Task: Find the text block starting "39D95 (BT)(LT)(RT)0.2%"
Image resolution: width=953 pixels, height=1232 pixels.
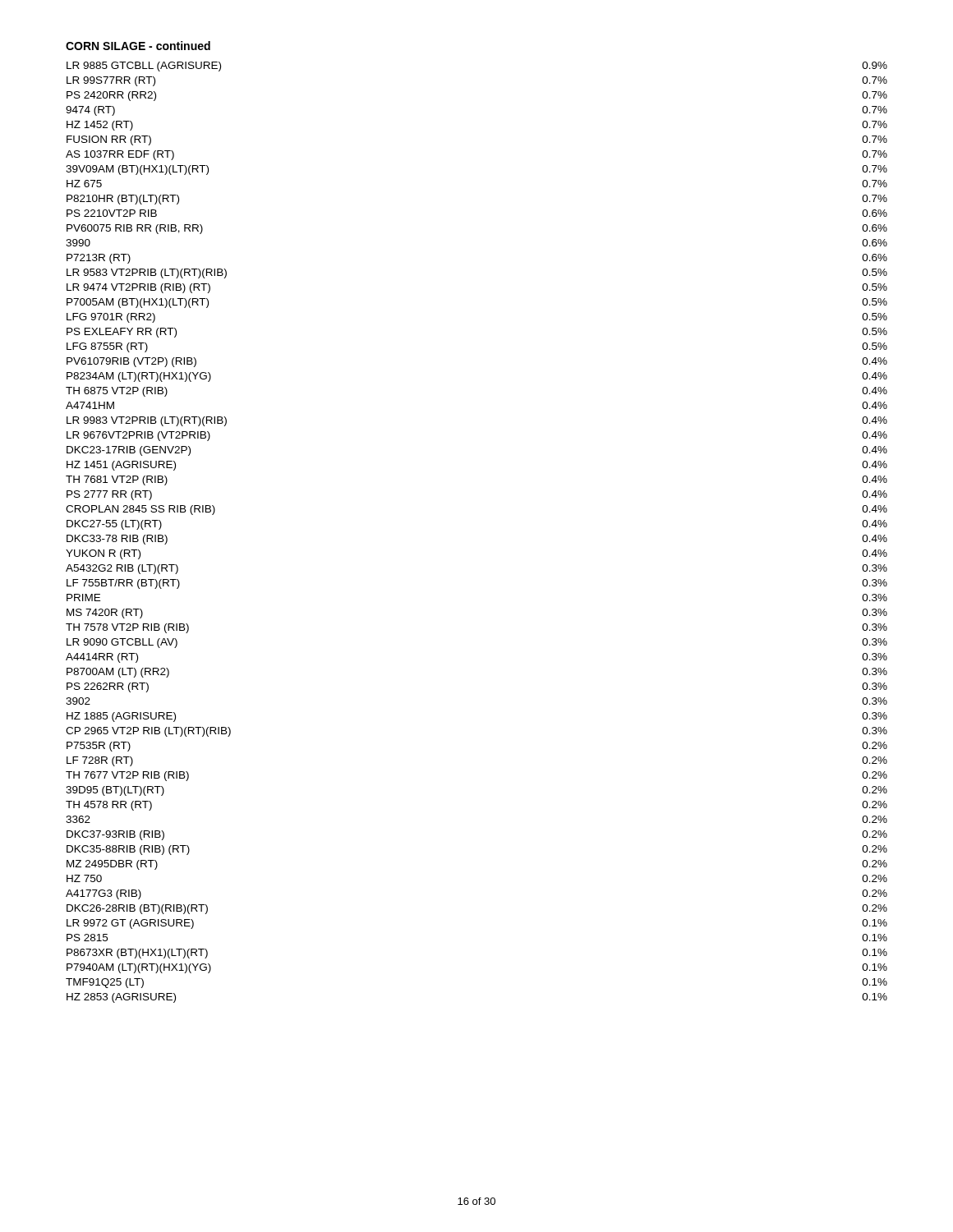Action: pos(115,791)
